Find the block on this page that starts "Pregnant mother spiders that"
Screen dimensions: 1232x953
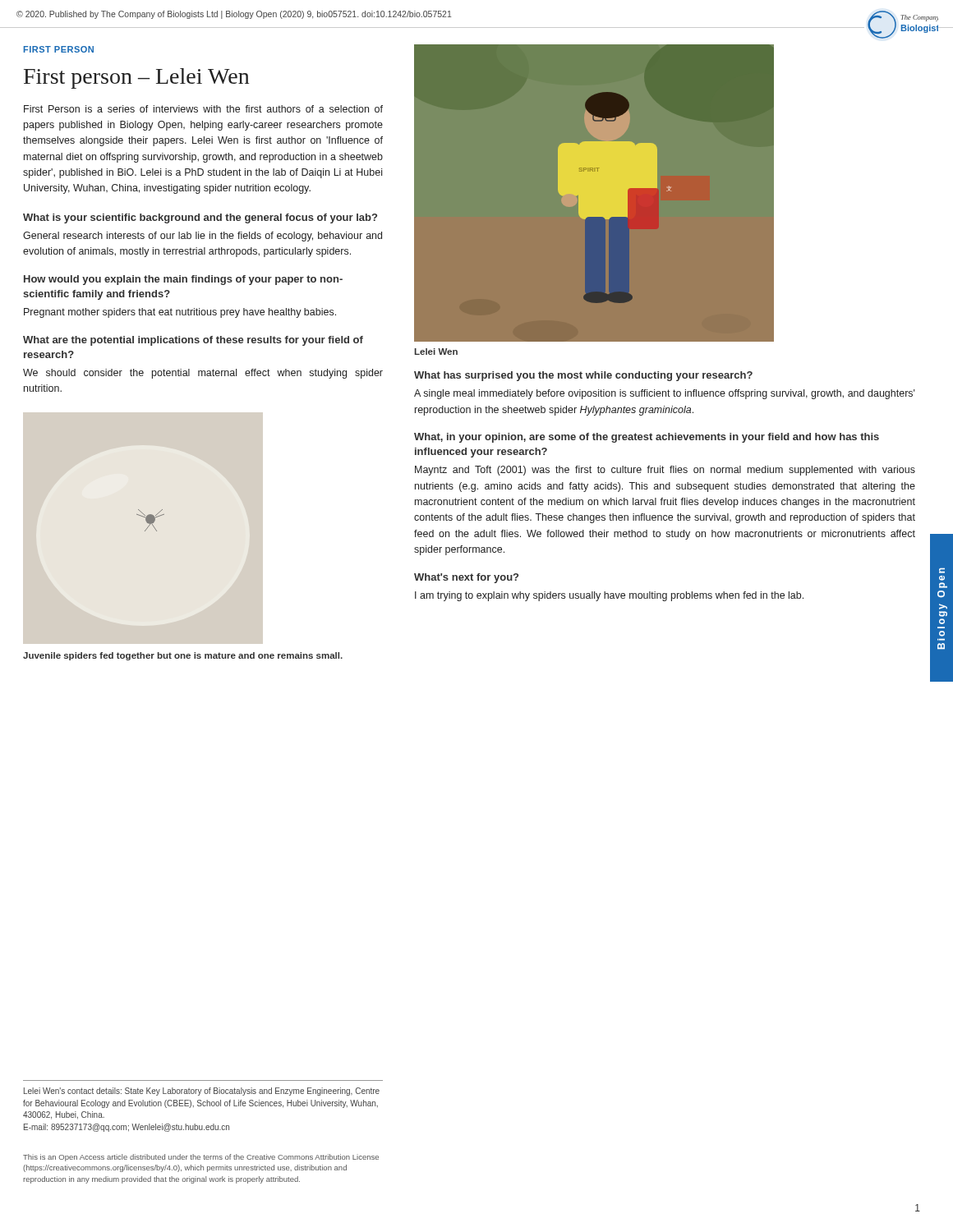(x=180, y=312)
